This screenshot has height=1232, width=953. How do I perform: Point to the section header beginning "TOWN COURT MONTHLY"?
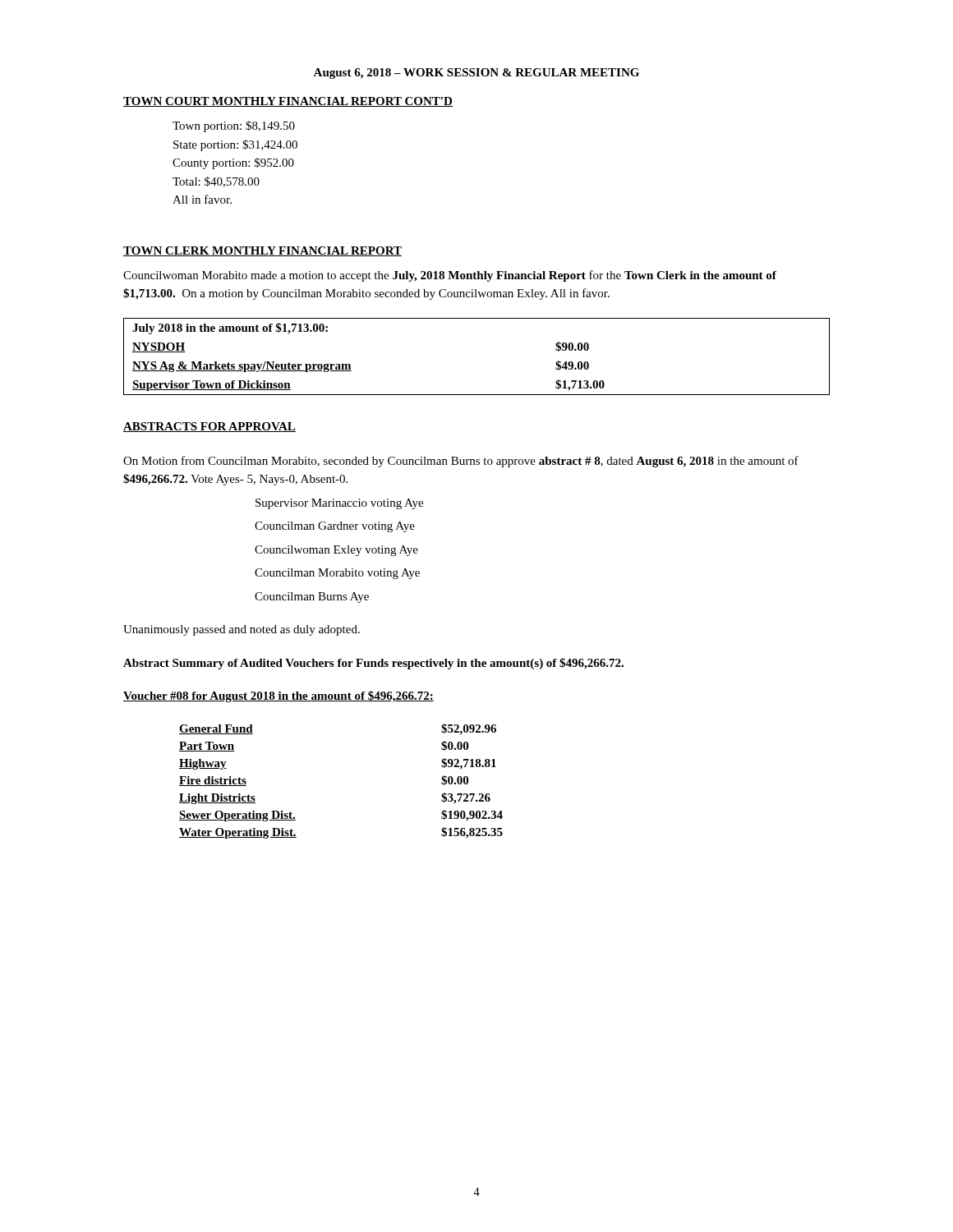[288, 101]
